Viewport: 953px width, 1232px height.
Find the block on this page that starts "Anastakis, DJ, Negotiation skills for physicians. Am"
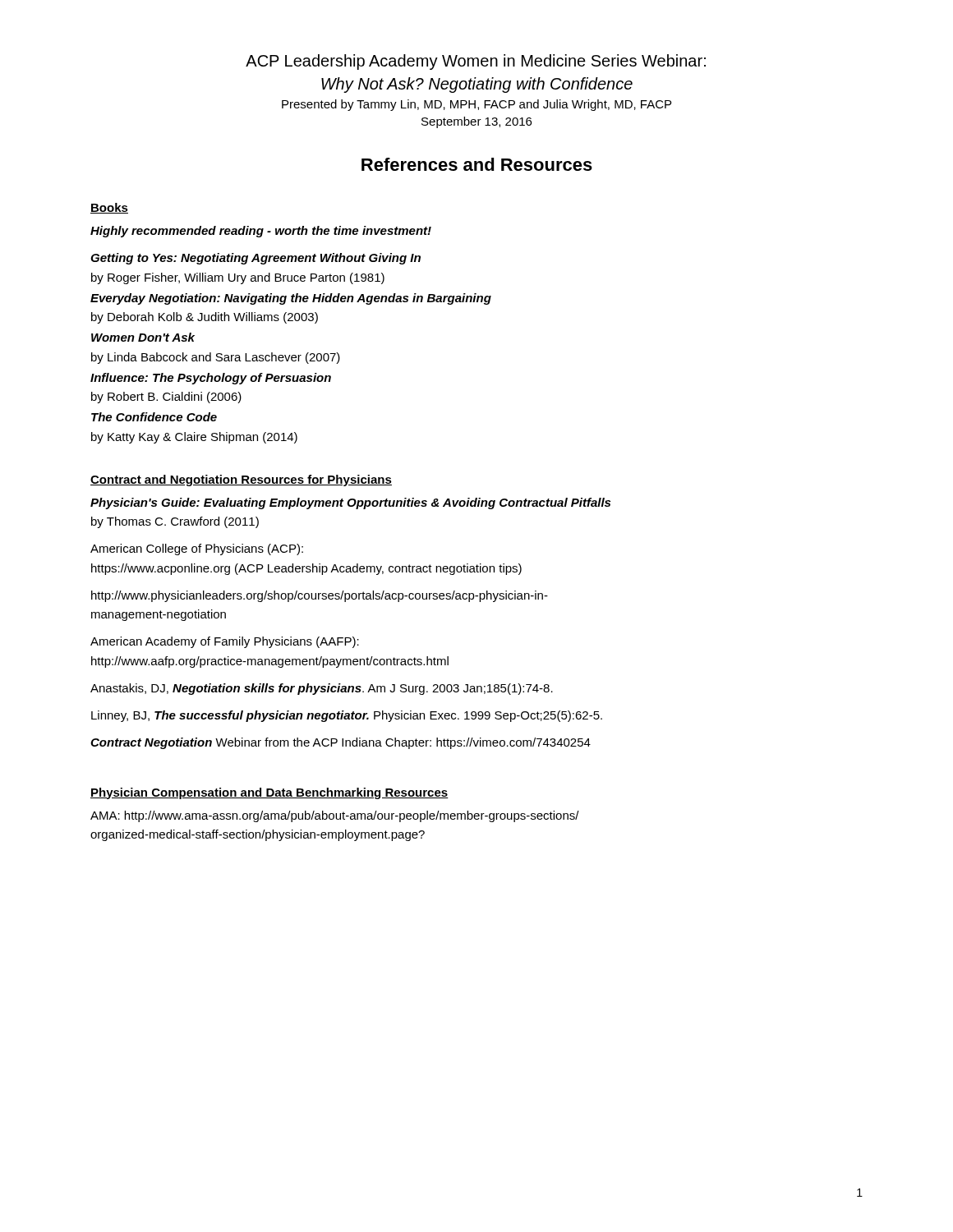coord(322,688)
